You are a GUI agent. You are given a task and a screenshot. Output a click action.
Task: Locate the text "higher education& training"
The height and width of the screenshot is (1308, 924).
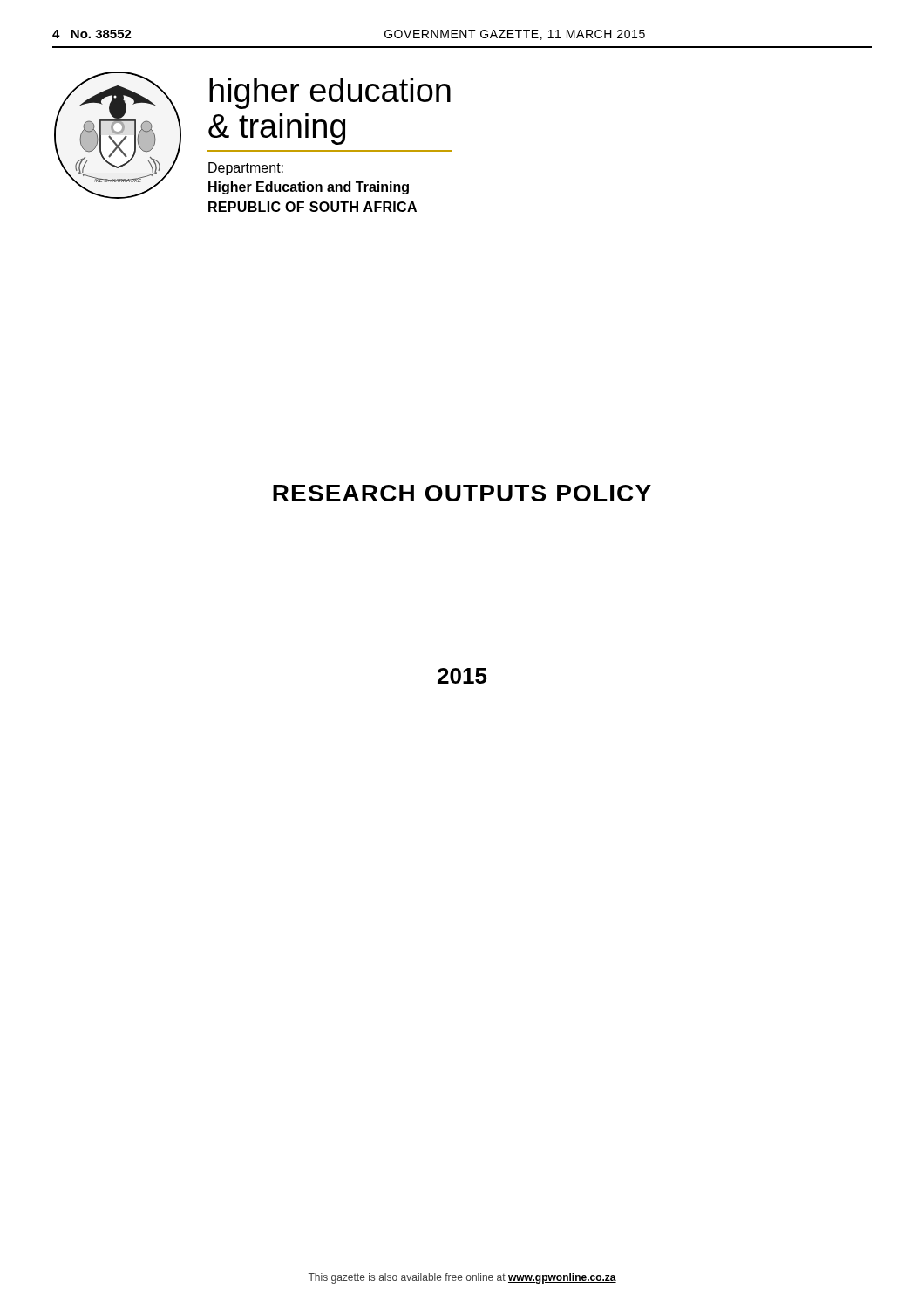click(x=330, y=112)
